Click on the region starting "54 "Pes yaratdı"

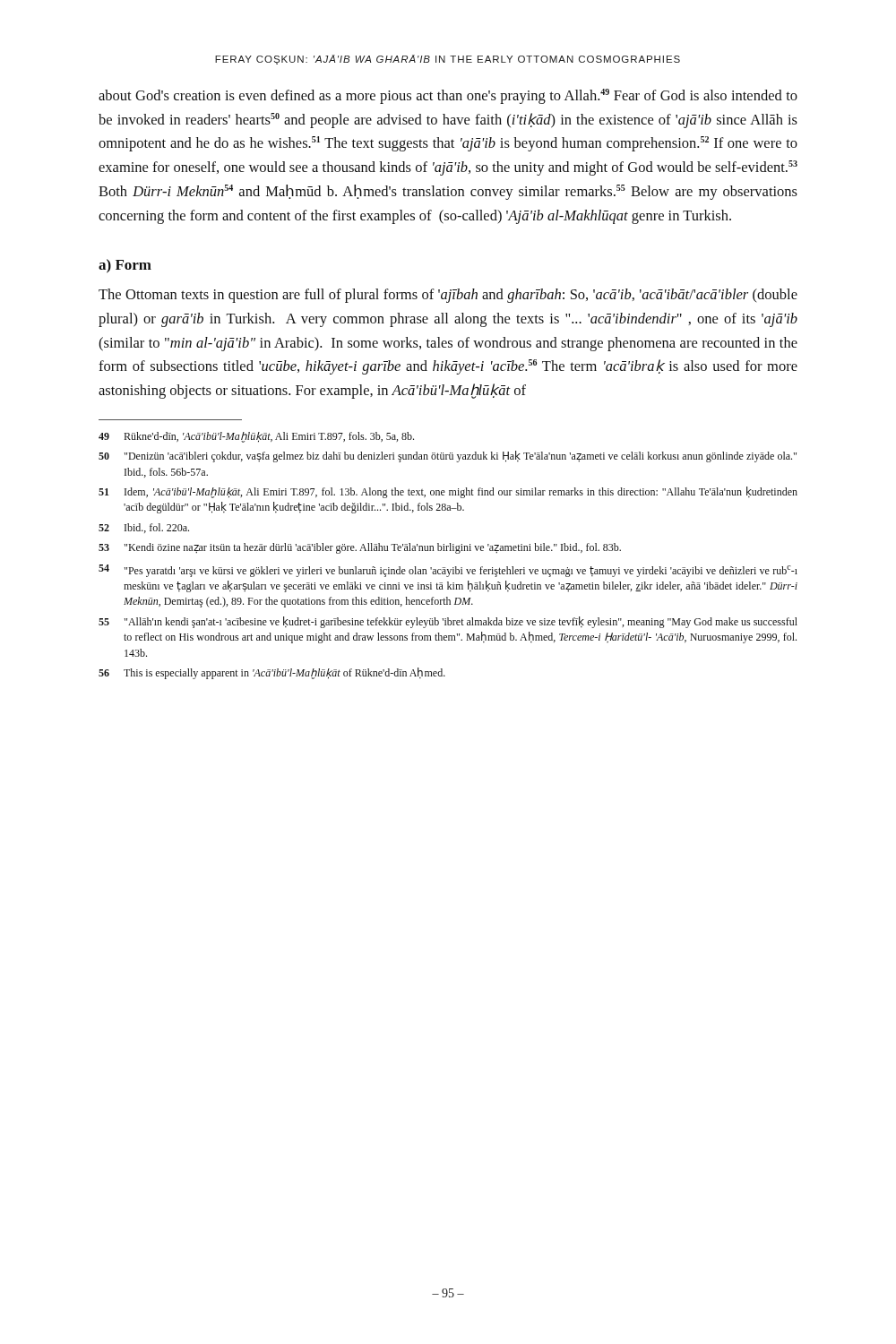click(448, 585)
